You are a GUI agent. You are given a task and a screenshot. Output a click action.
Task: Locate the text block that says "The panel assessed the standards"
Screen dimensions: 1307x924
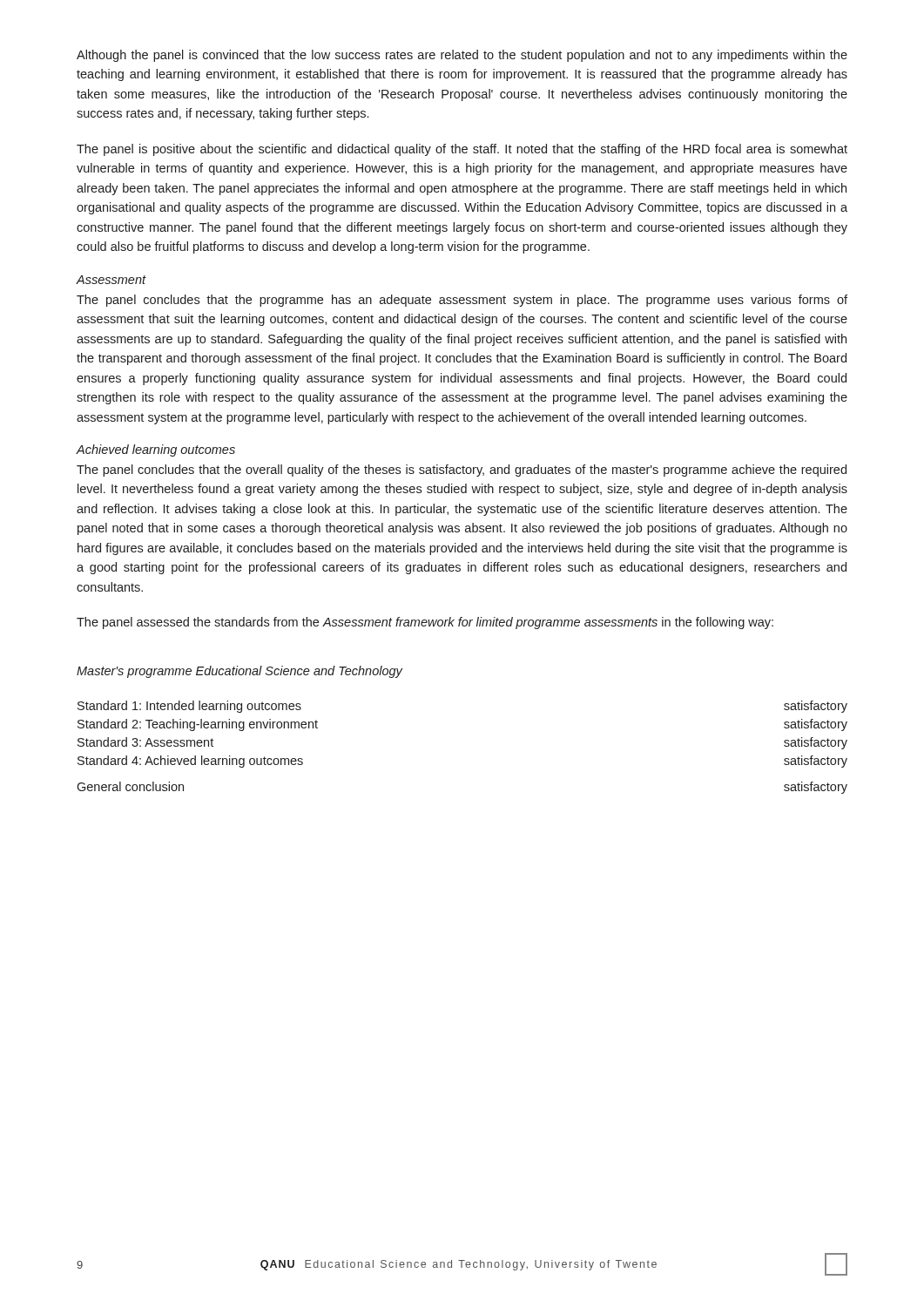coord(425,622)
